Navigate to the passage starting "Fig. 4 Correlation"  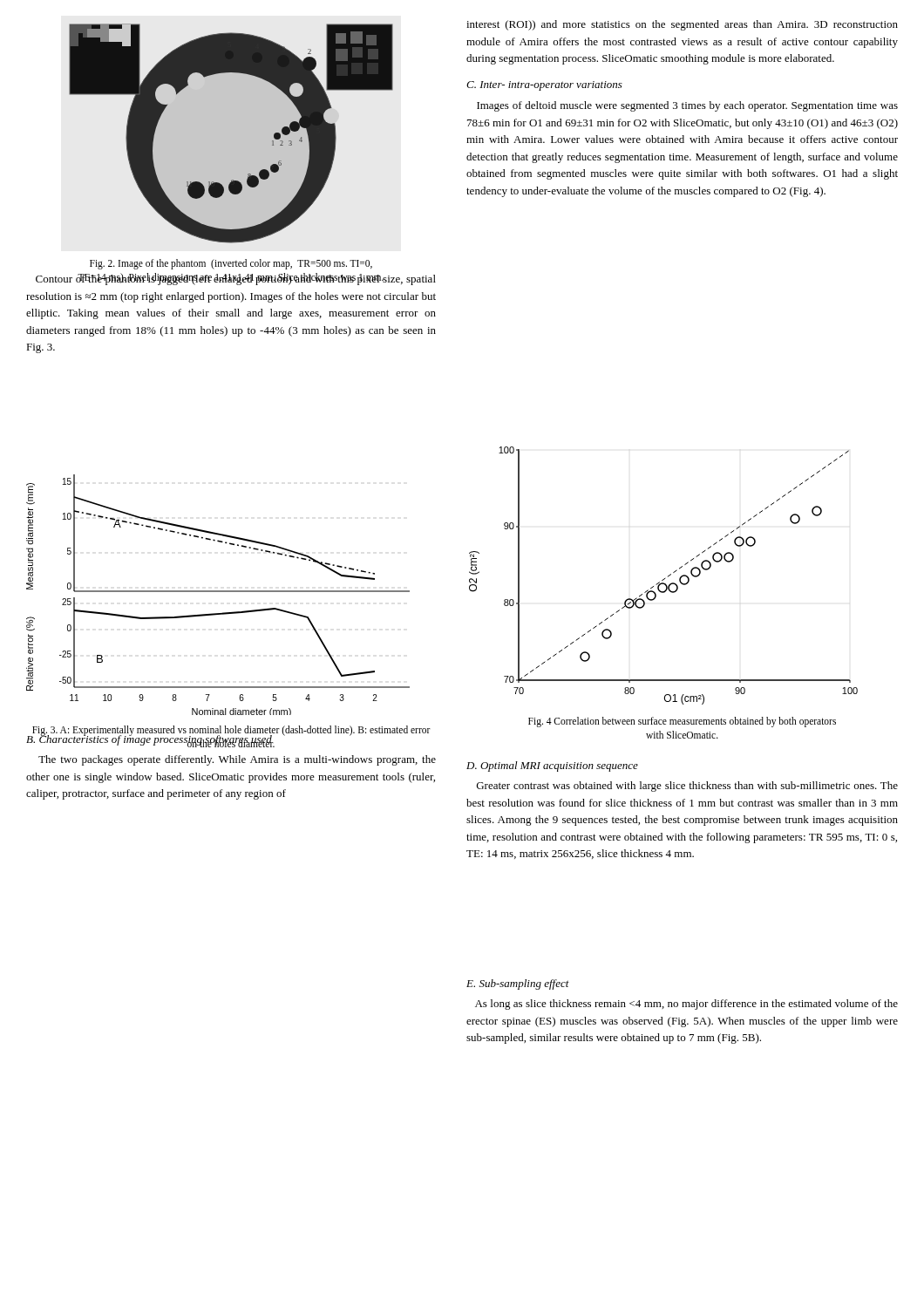tap(682, 728)
